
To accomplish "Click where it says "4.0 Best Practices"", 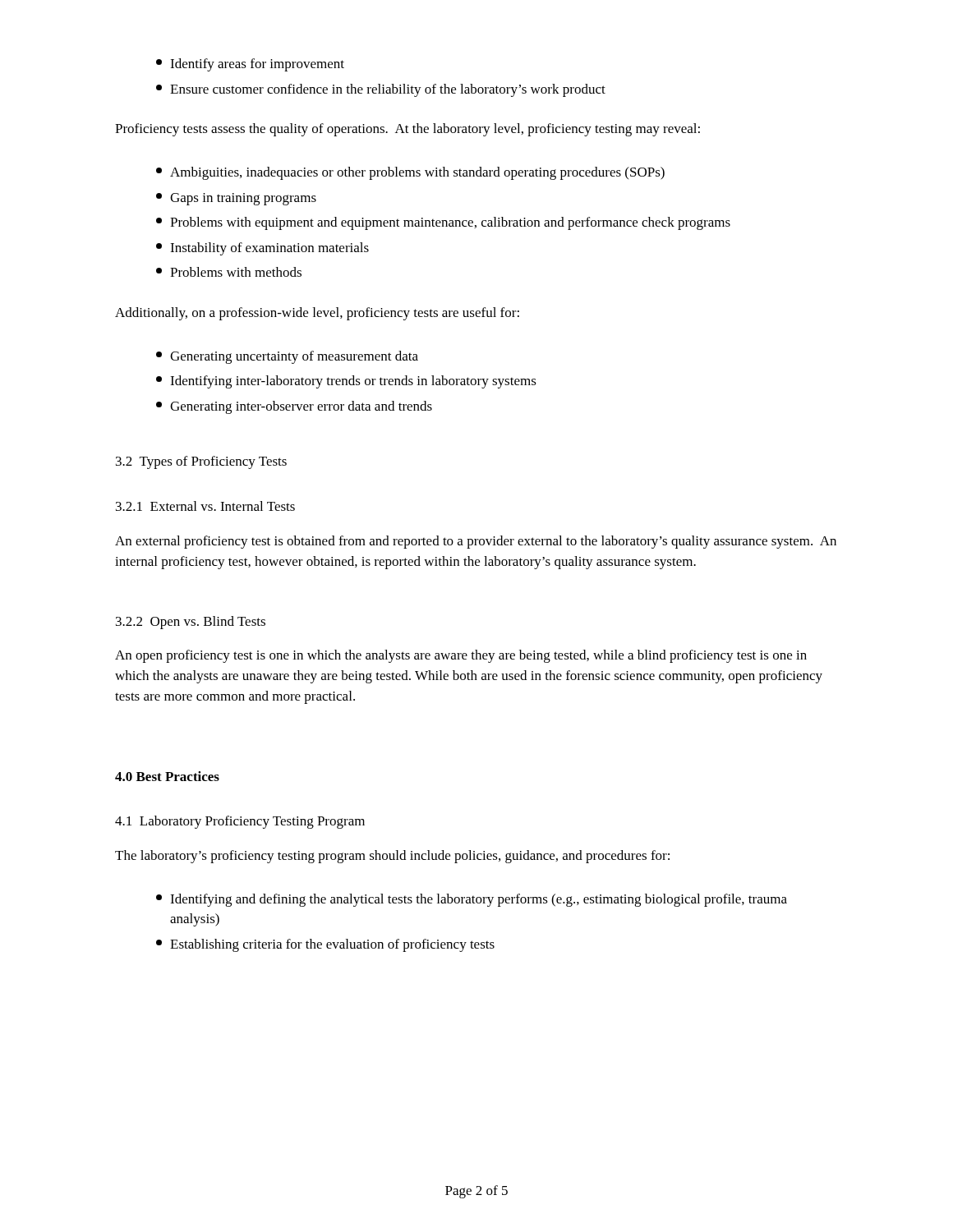I will point(167,777).
